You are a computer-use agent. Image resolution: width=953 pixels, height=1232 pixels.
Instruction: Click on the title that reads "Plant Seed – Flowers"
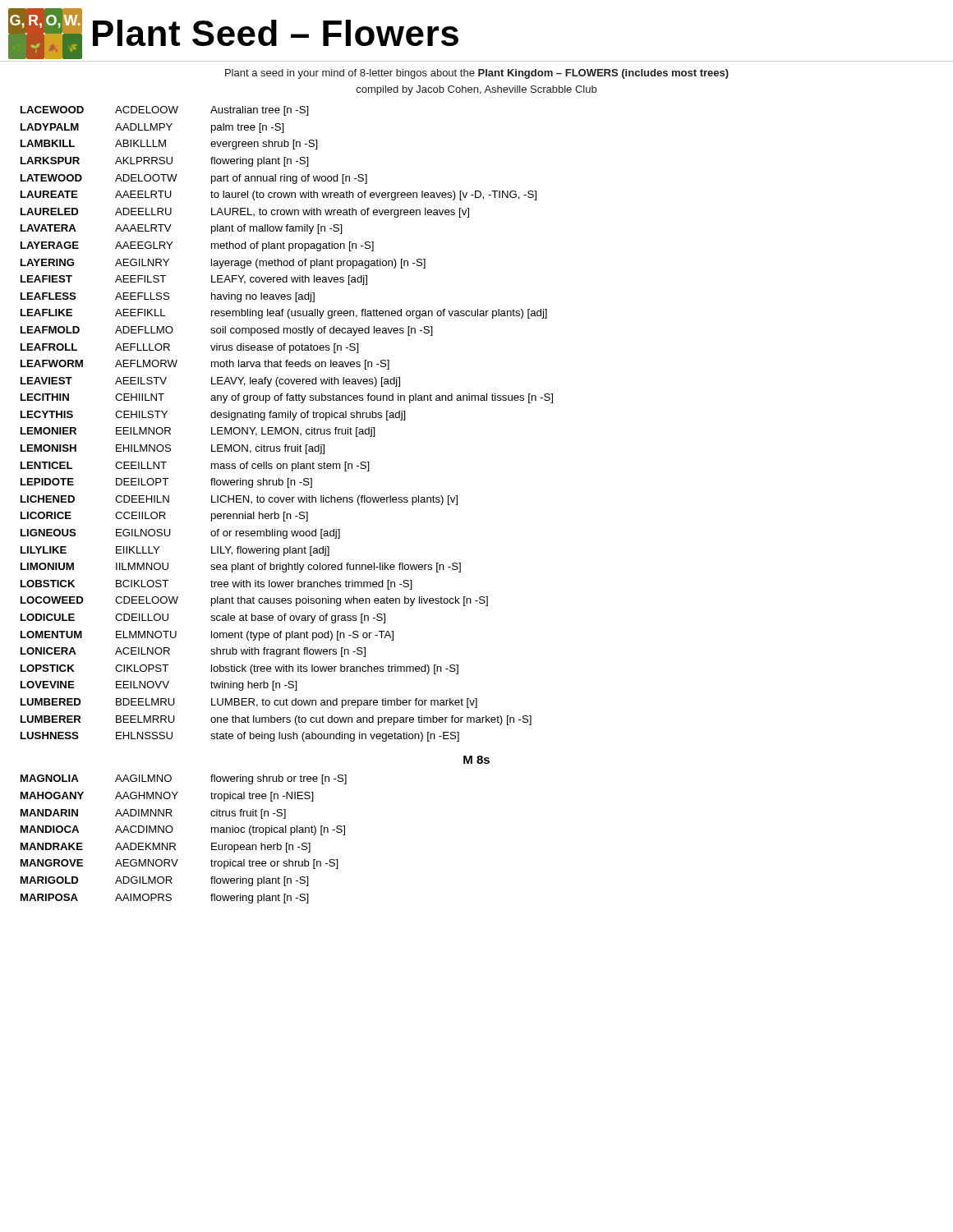click(275, 34)
